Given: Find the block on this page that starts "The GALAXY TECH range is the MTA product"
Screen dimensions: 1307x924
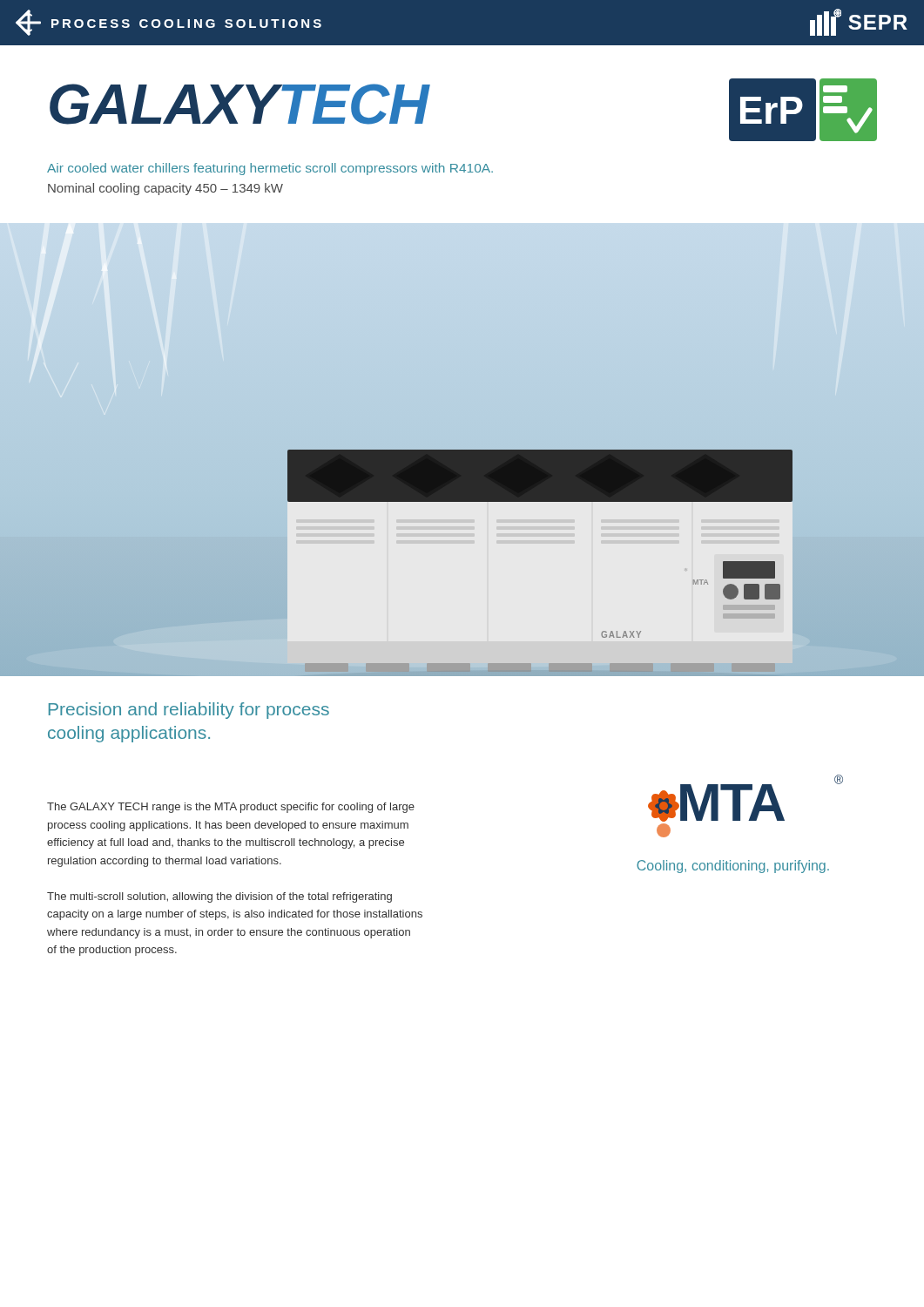Looking at the screenshot, I should click(231, 808).
